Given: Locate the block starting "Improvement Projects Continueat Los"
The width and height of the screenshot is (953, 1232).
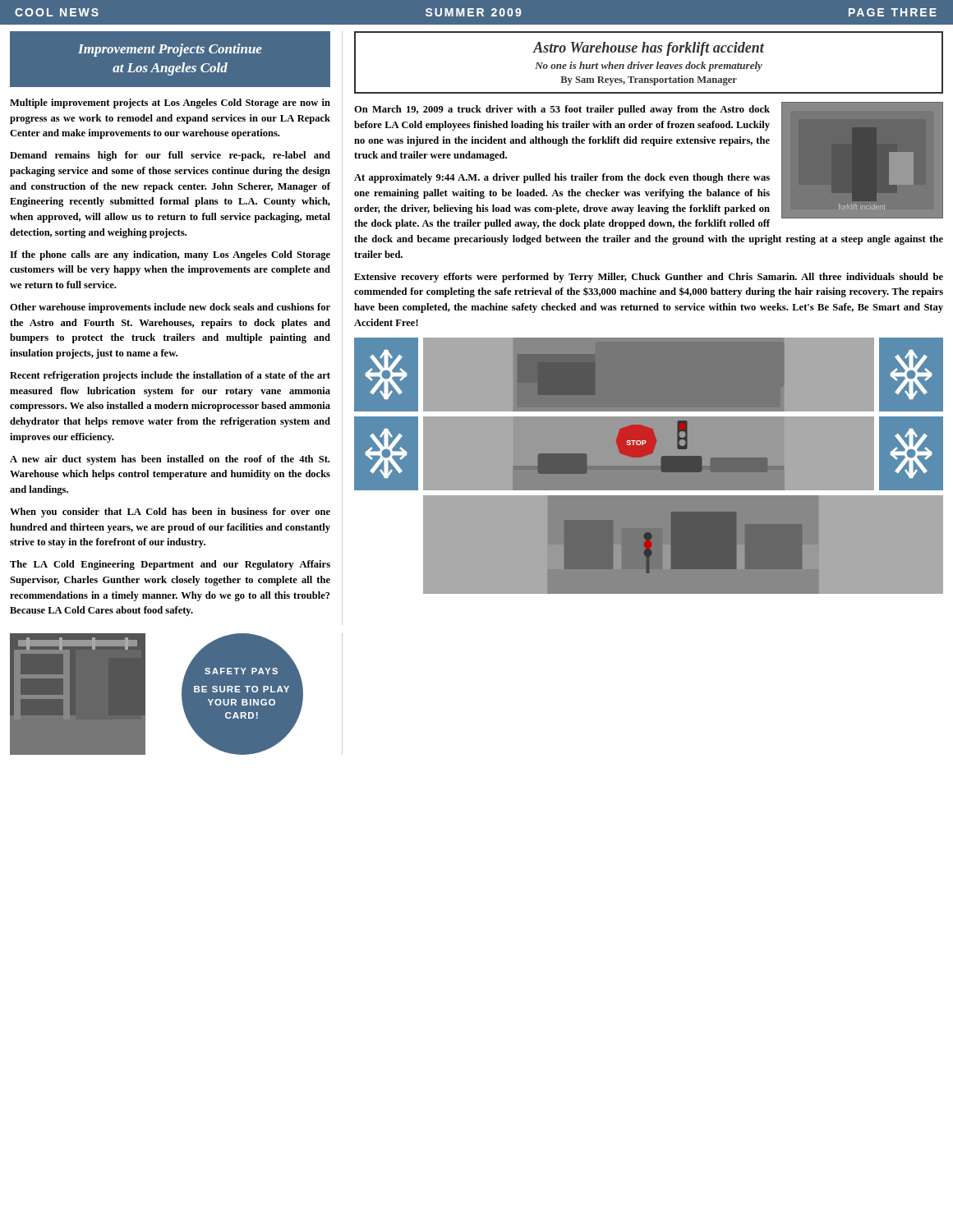Looking at the screenshot, I should 170,58.
